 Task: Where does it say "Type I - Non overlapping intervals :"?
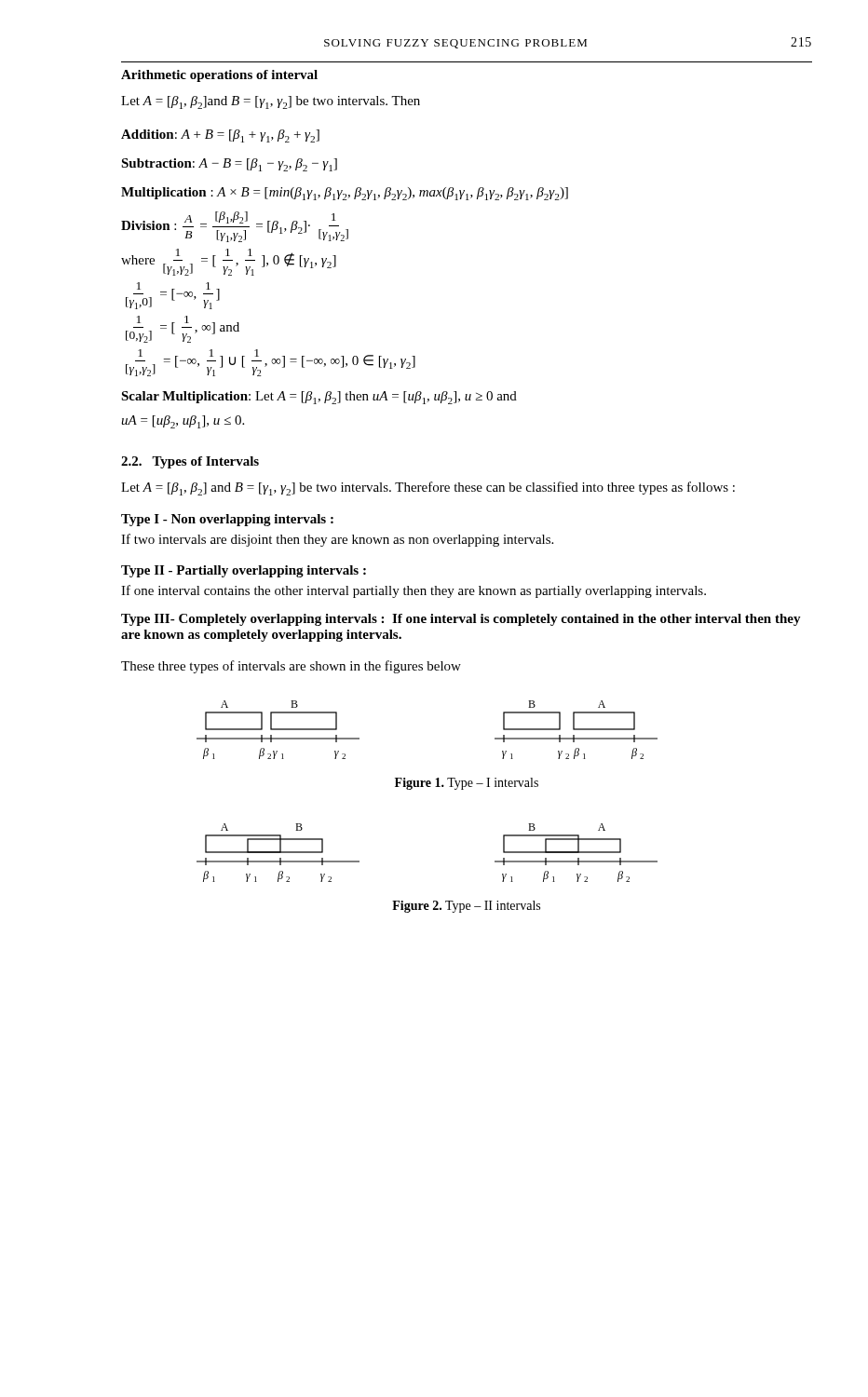[x=228, y=519]
